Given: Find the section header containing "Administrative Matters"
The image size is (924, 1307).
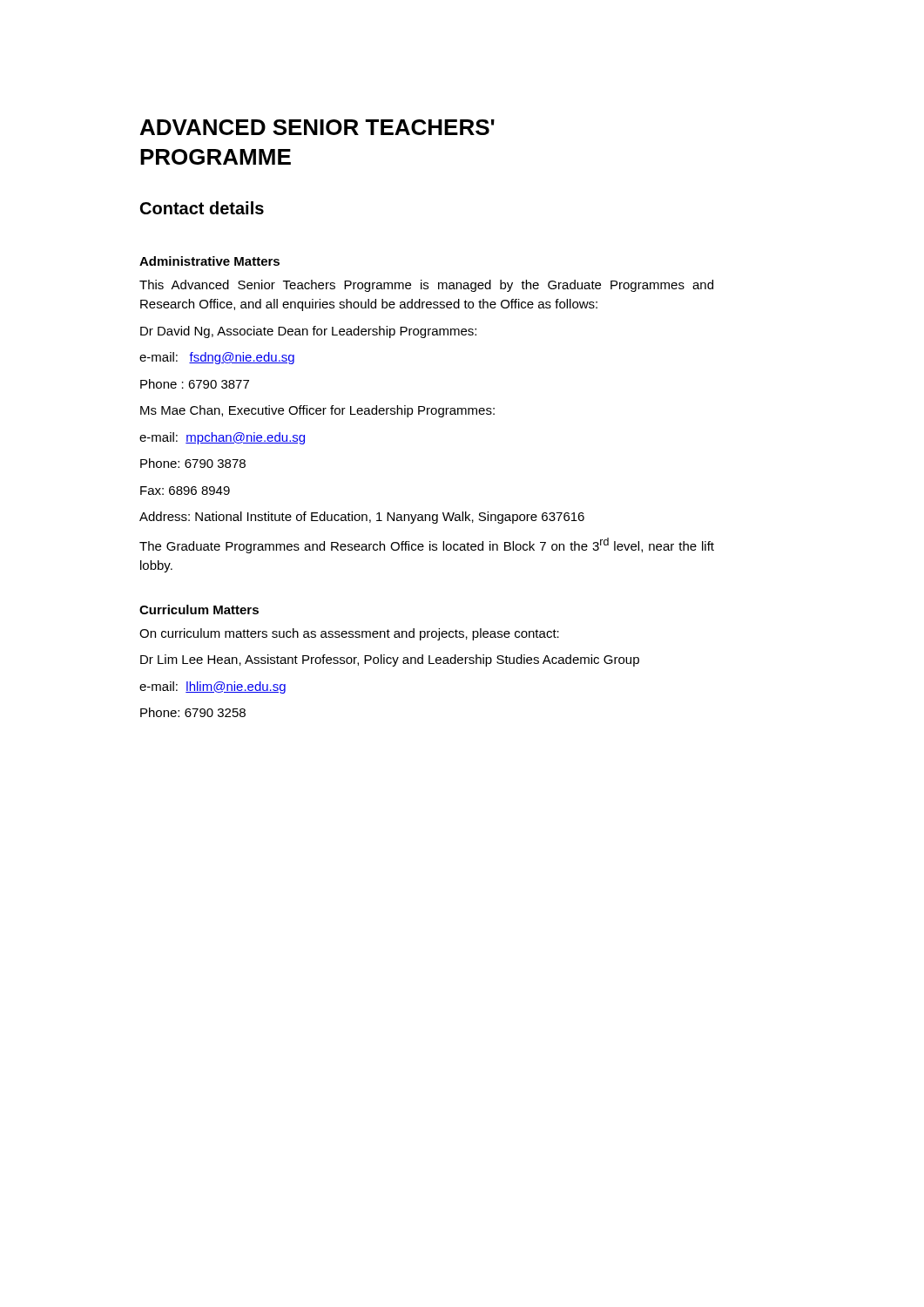Looking at the screenshot, I should click(x=210, y=261).
